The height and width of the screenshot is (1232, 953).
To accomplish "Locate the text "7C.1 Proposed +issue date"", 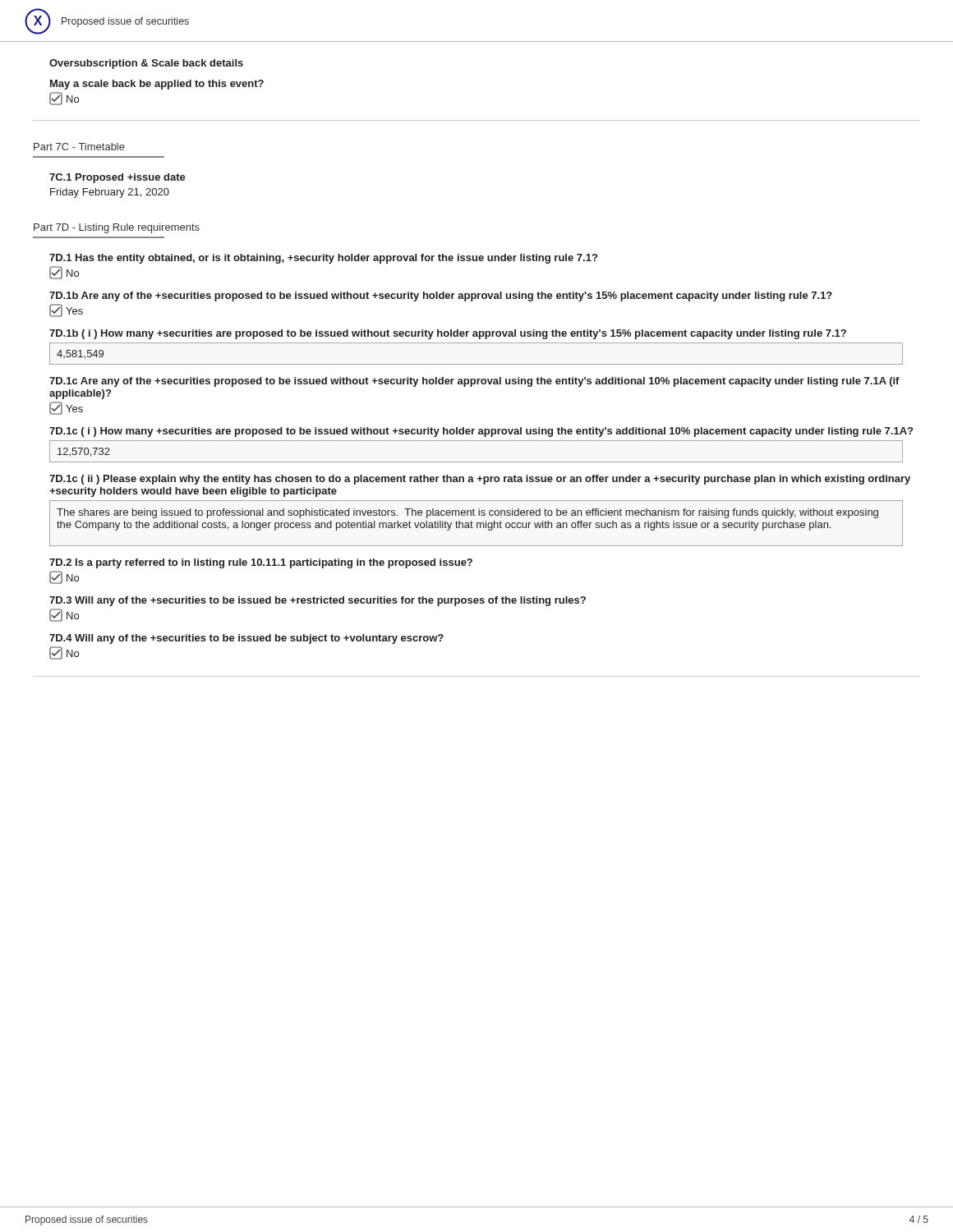I will click(117, 178).
